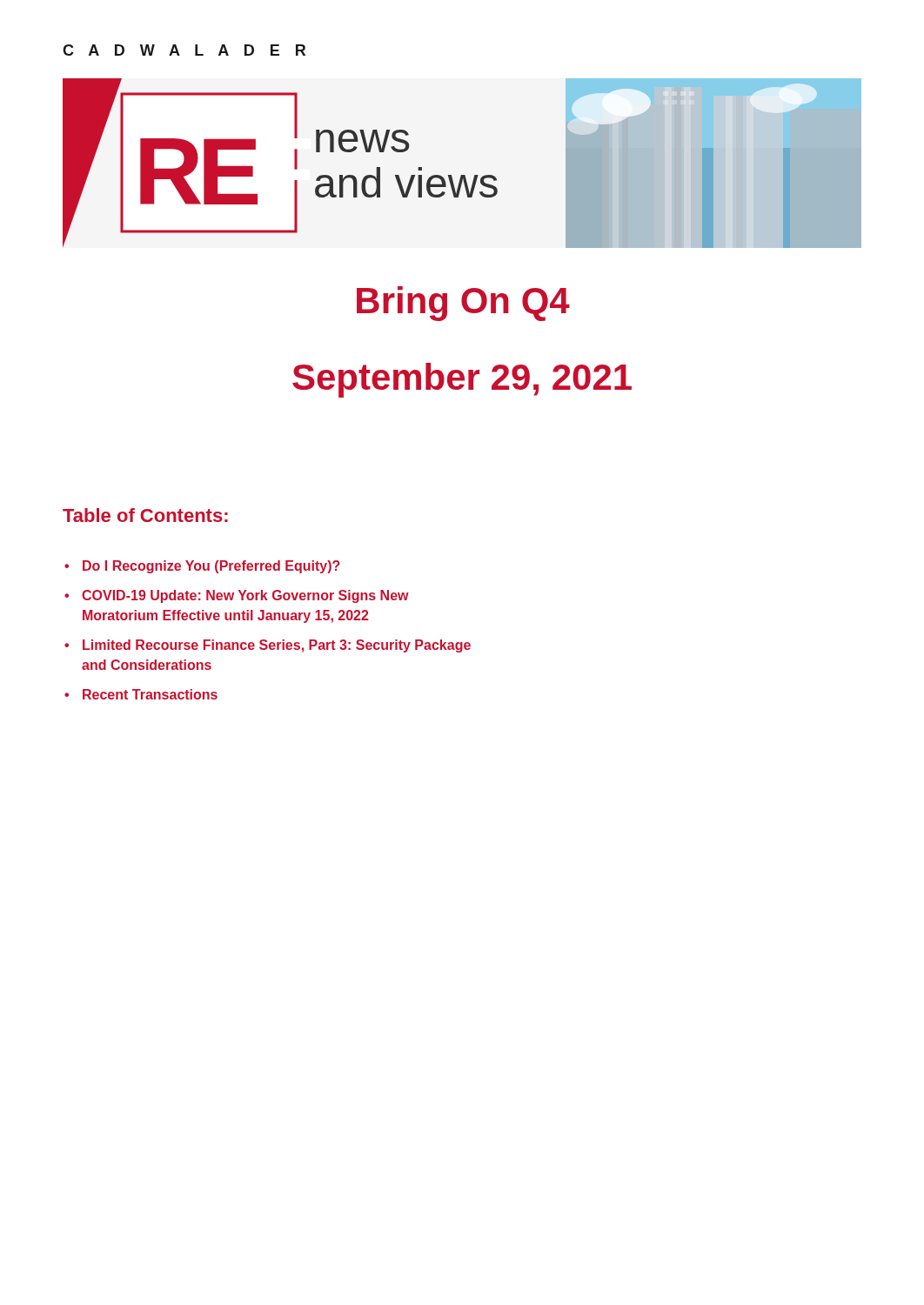Screen dimensions: 1305x924
Task: Point to the block beginning "COVID-19 Update: New York"
Action: pyautogui.click(x=245, y=606)
